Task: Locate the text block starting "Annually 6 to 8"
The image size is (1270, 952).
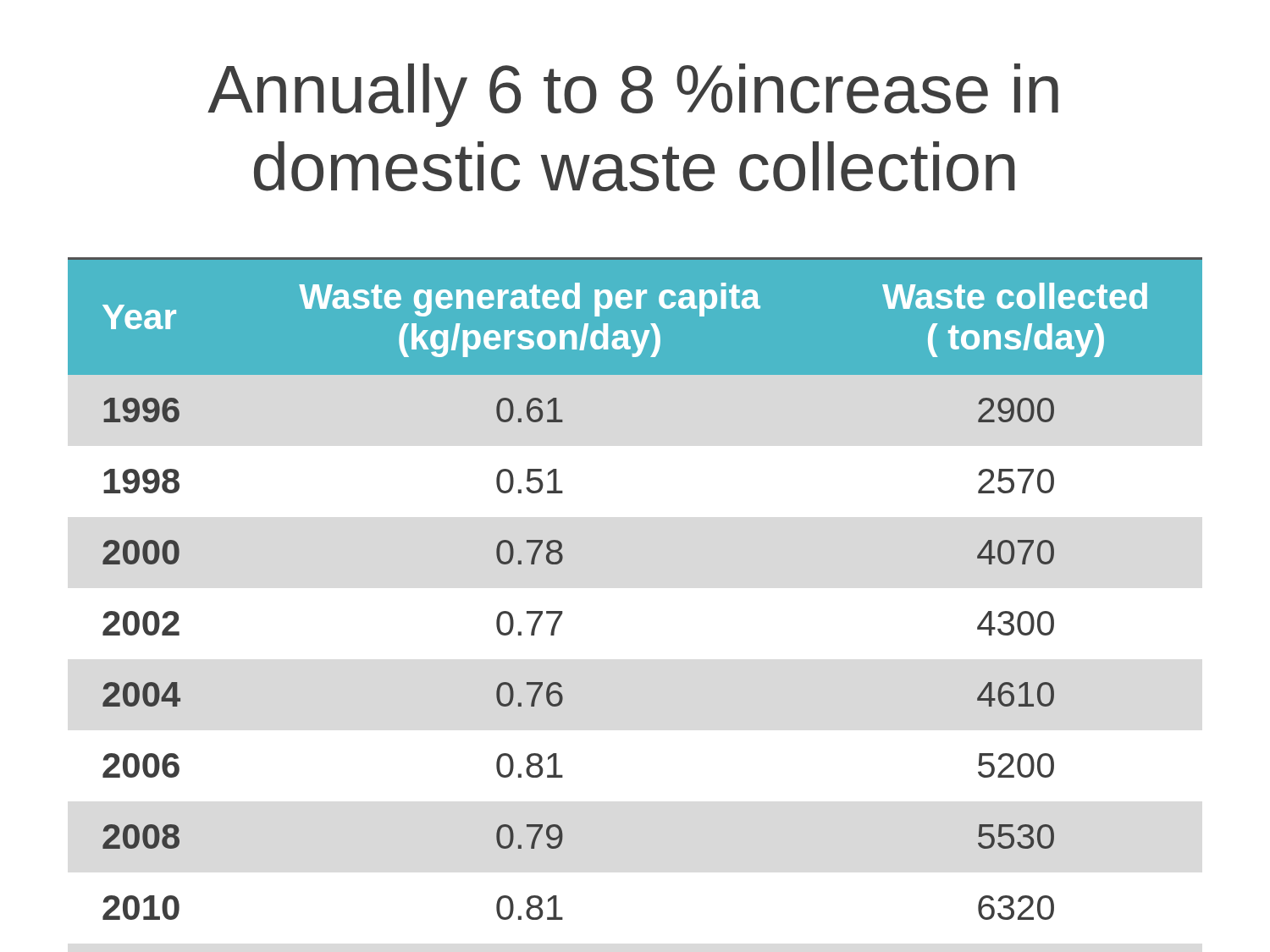Action: point(635,129)
